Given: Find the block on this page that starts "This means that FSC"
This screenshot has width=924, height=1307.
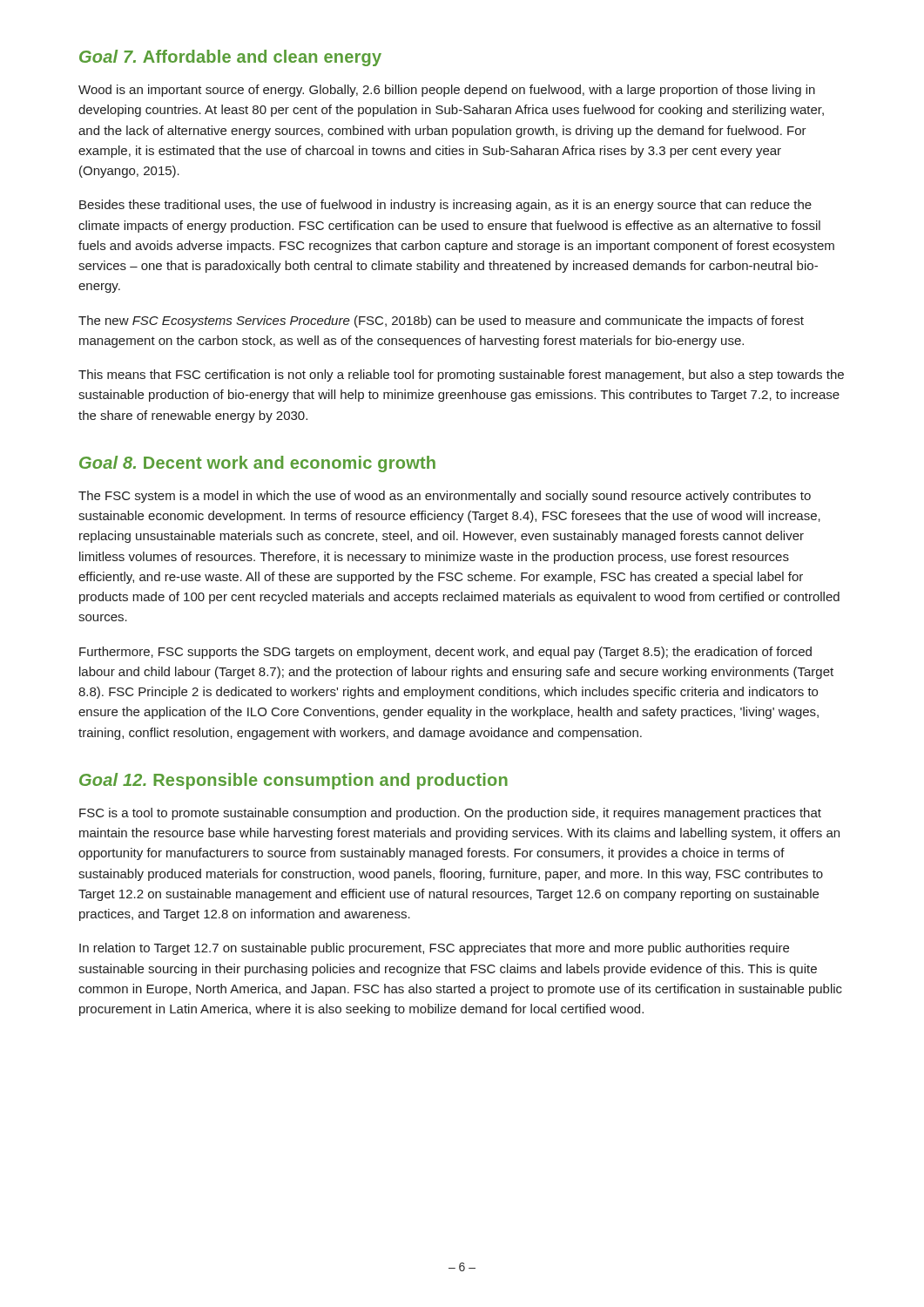Looking at the screenshot, I should pos(461,395).
